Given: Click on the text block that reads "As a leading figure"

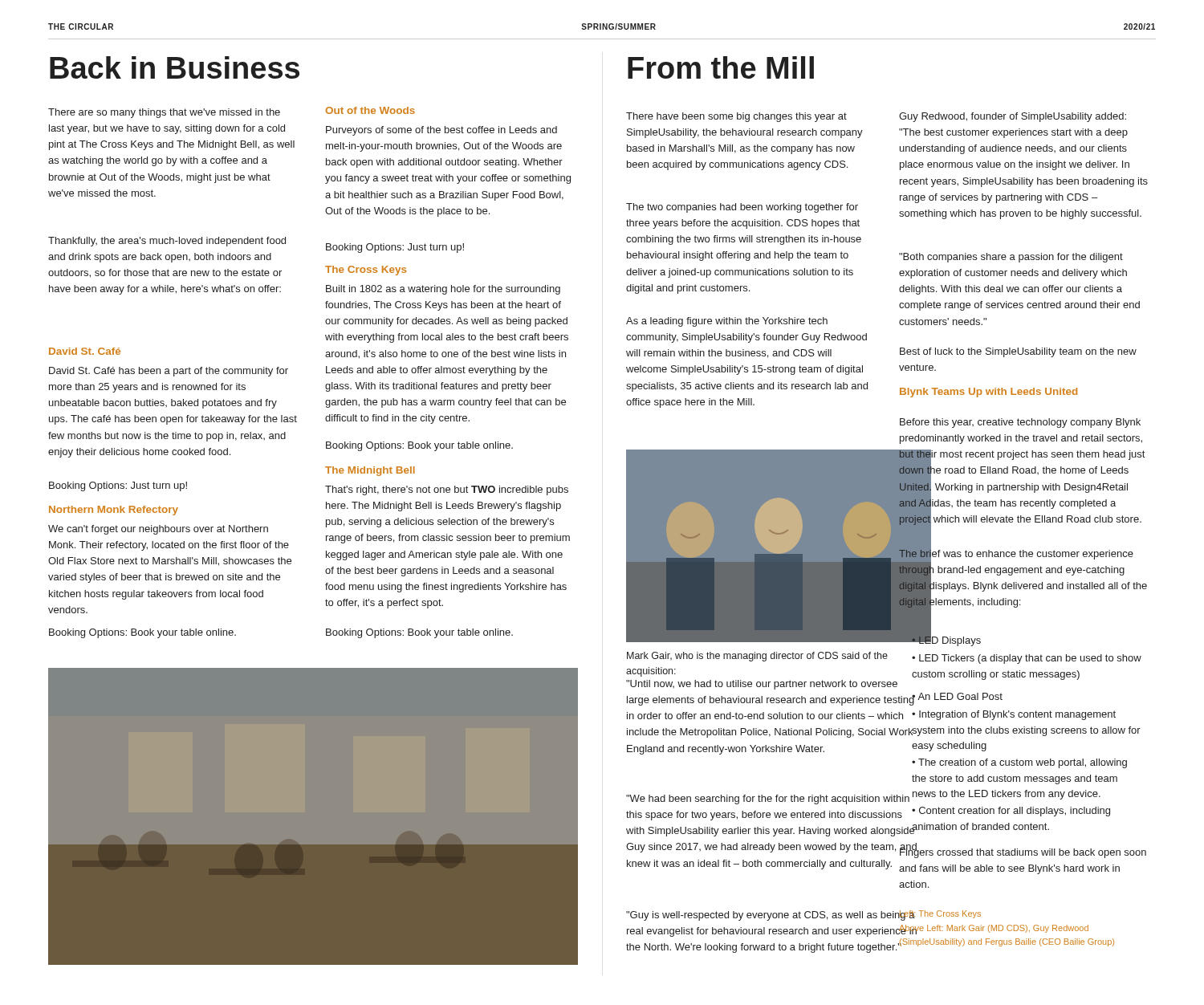Looking at the screenshot, I should point(747,361).
